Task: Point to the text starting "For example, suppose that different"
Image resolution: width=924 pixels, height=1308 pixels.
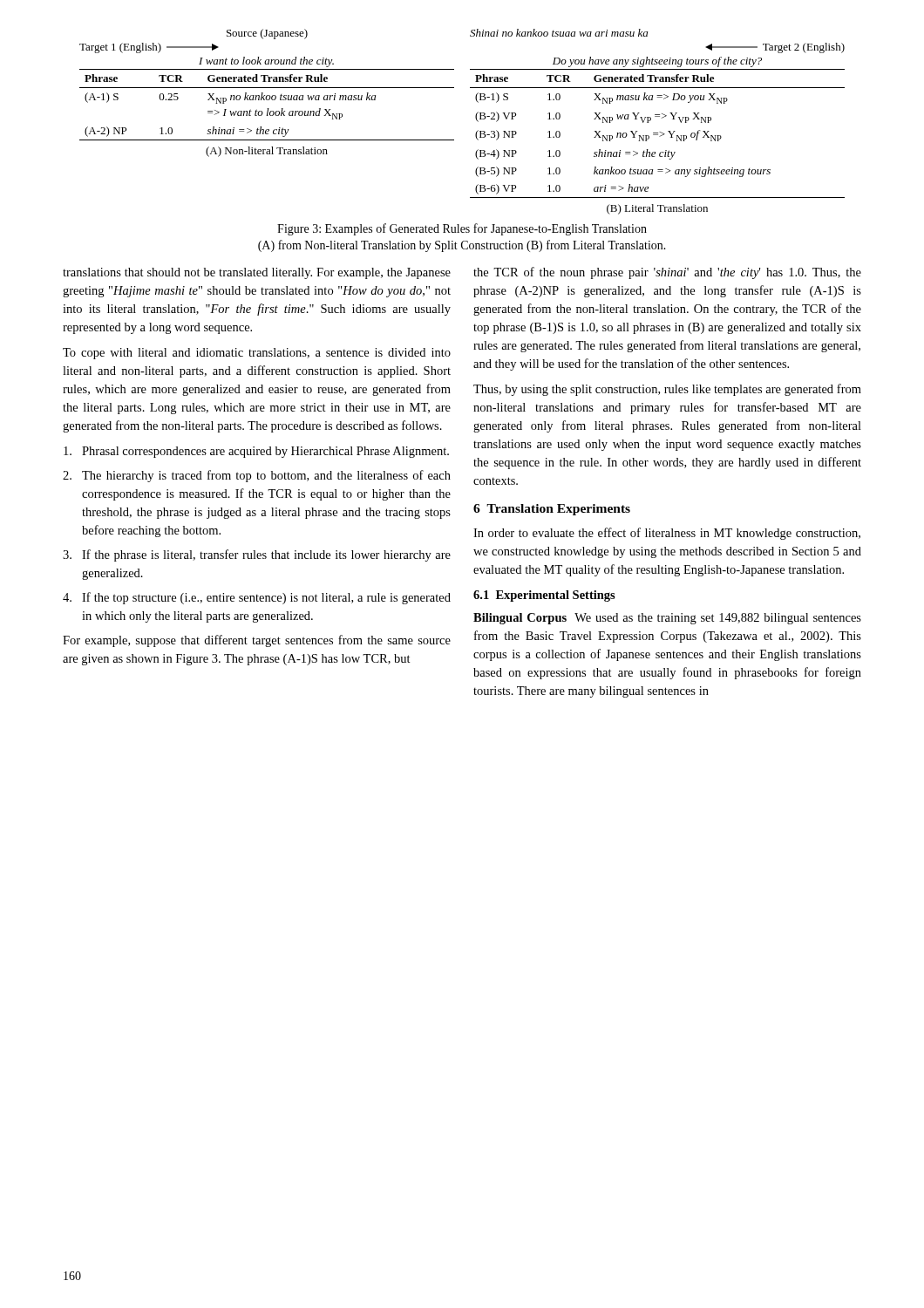Action: tap(257, 650)
